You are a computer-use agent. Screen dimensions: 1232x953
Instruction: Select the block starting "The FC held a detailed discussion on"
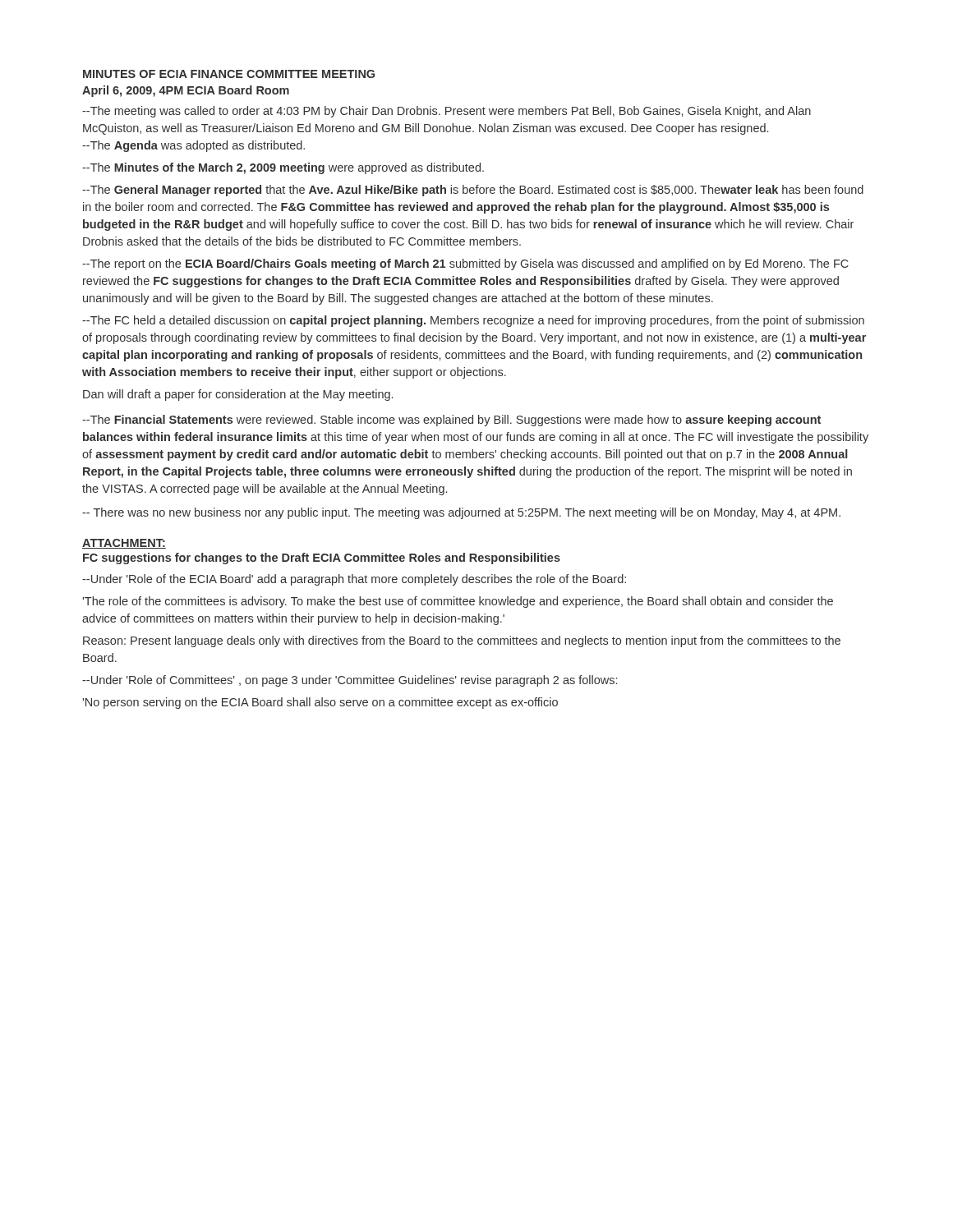click(476, 346)
